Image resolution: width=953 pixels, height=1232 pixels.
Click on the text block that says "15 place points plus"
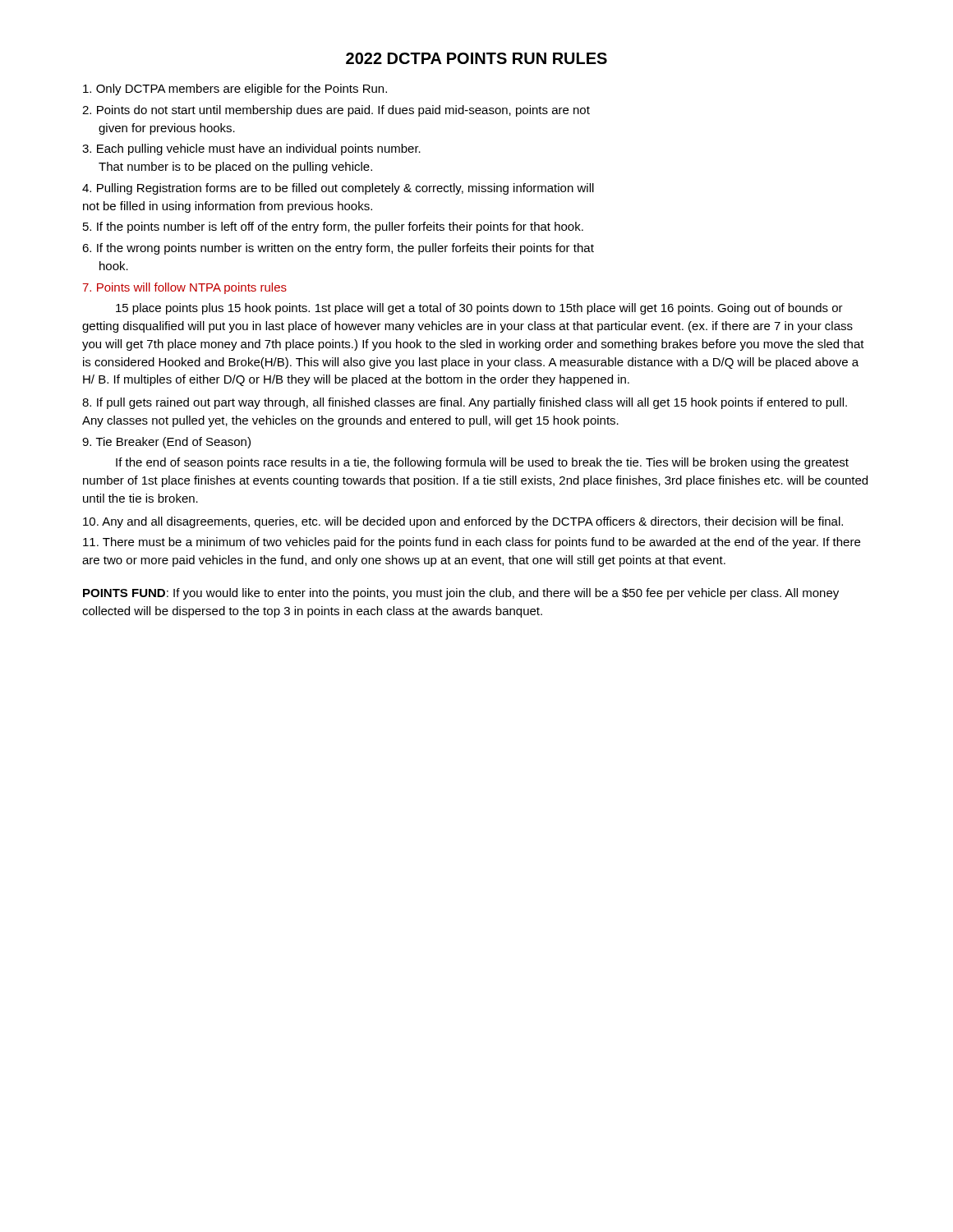[473, 344]
